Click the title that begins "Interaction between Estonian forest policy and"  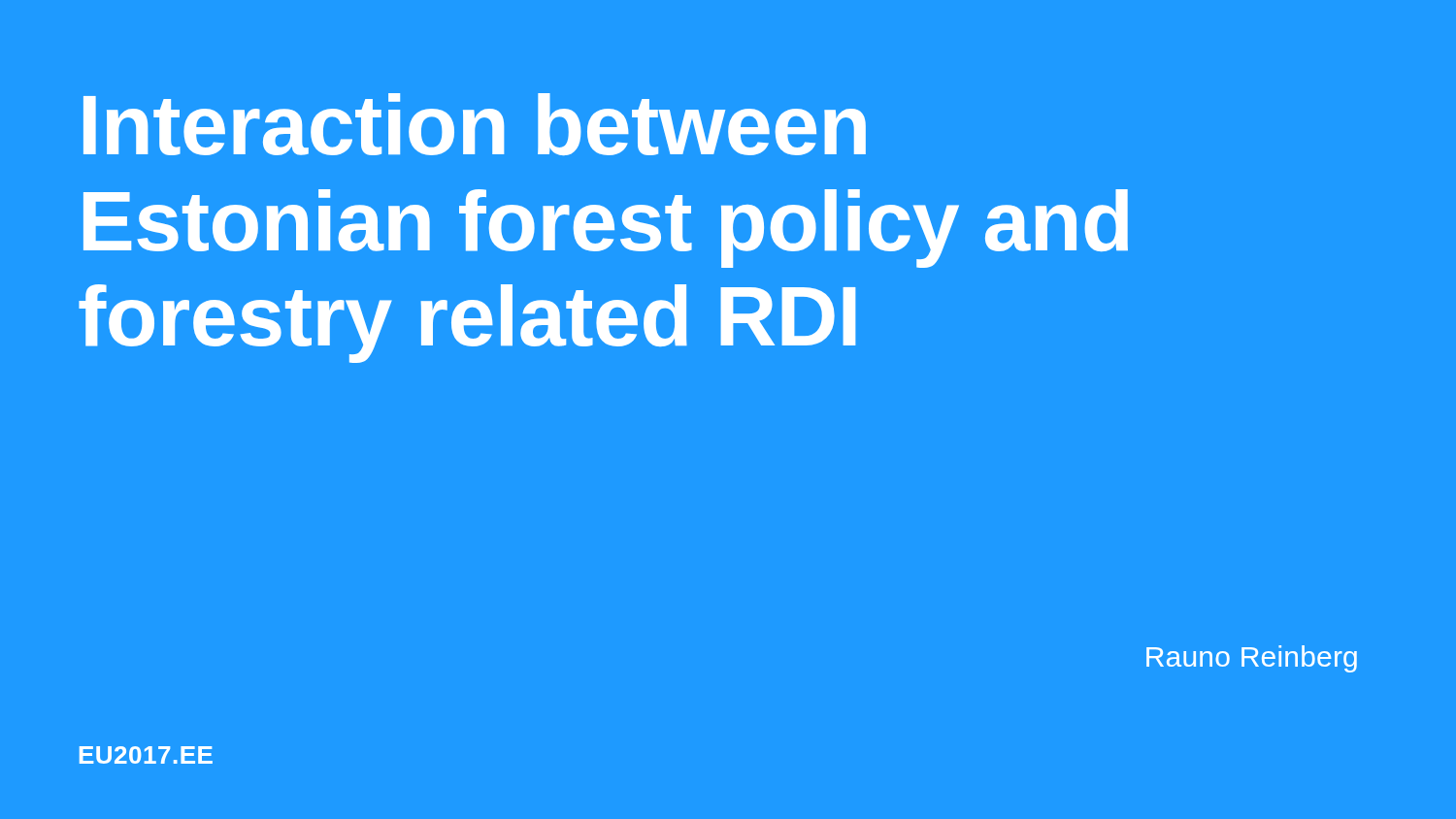click(605, 221)
